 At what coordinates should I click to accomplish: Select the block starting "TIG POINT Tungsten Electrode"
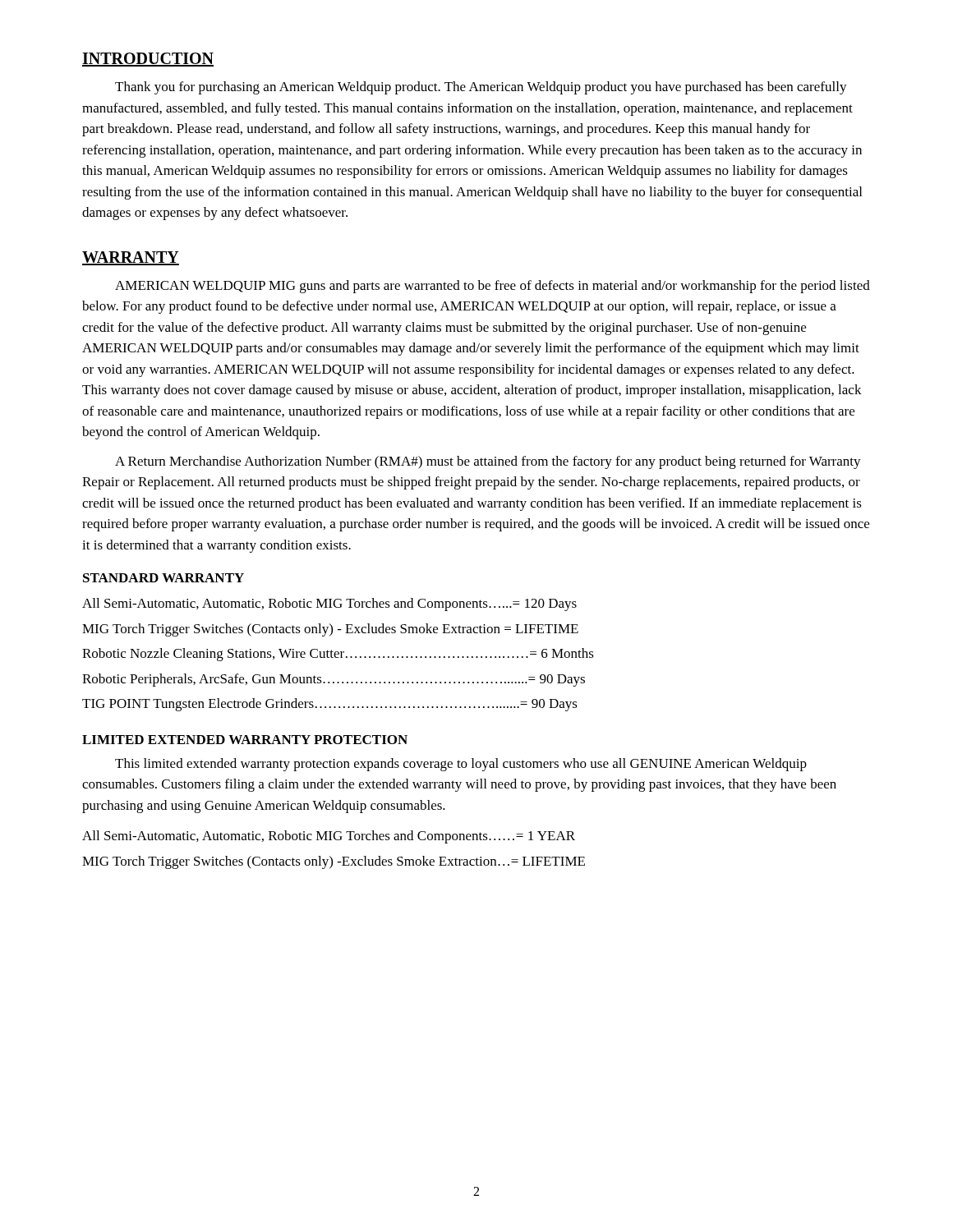pos(476,704)
